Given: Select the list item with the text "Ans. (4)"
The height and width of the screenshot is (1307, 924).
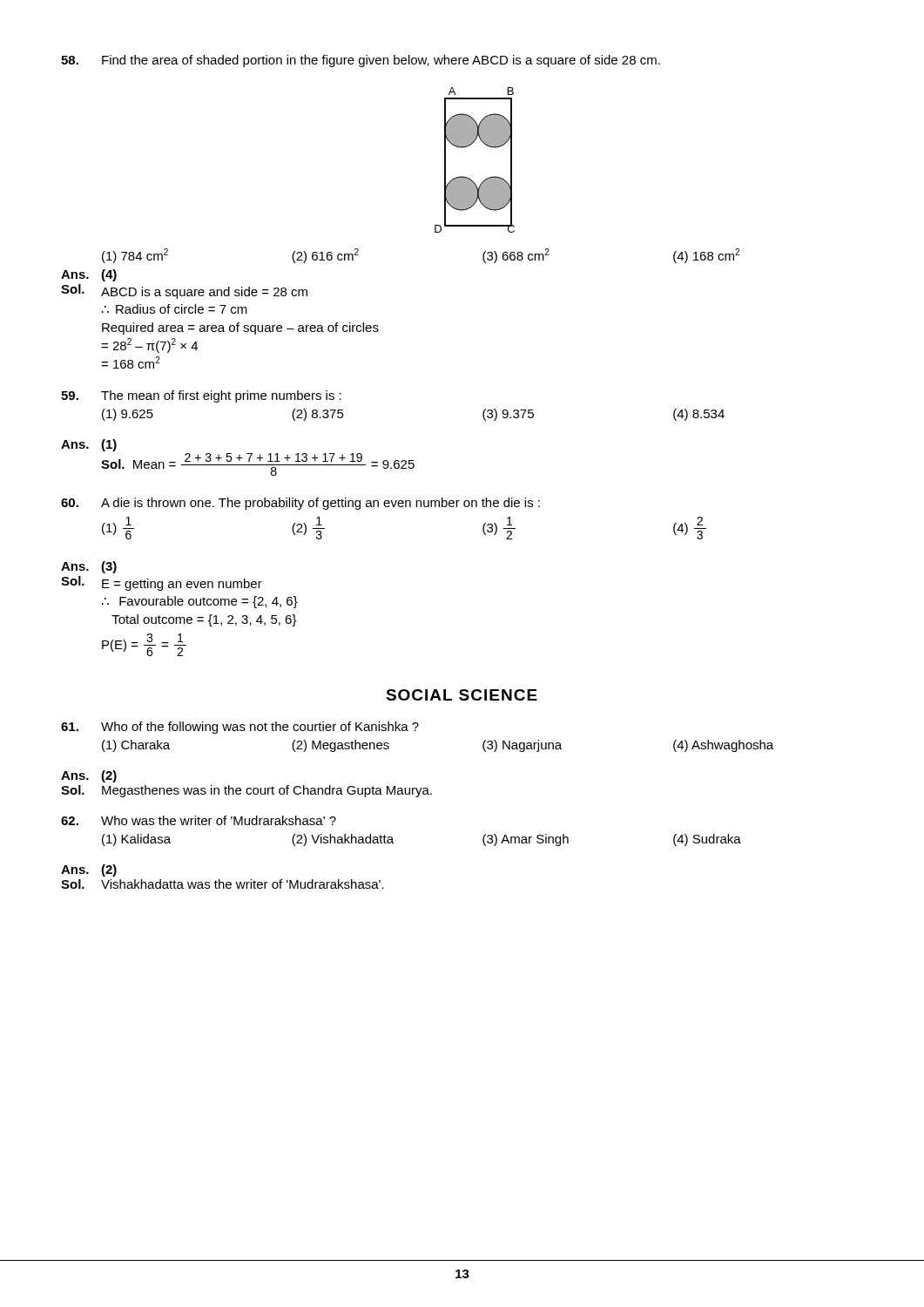Looking at the screenshot, I should tap(89, 275).
